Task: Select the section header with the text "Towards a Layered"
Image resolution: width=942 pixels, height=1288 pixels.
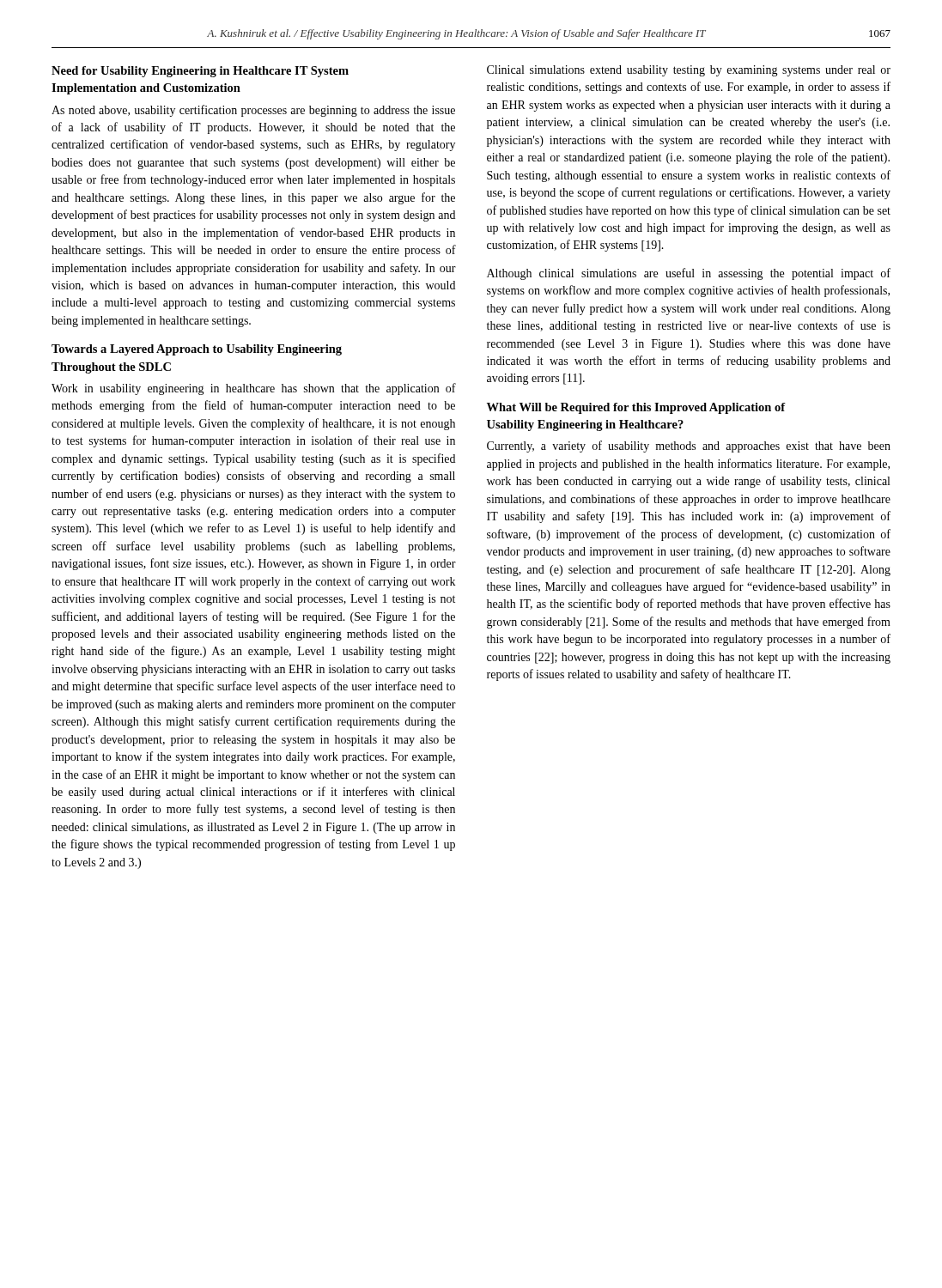Action: tap(197, 358)
